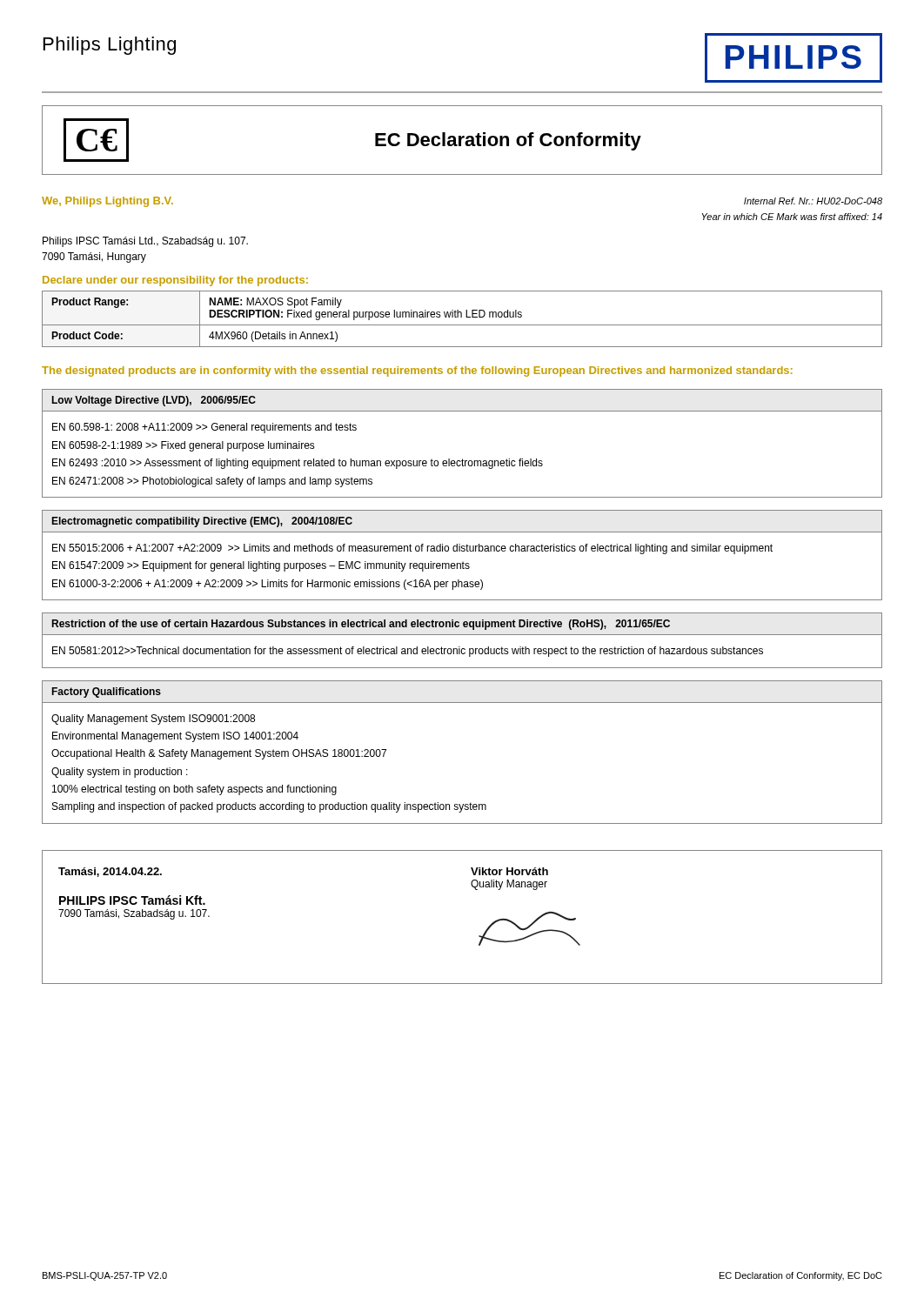Find the table that mentions "Product Code:"
The image size is (924, 1305).
[x=462, y=319]
